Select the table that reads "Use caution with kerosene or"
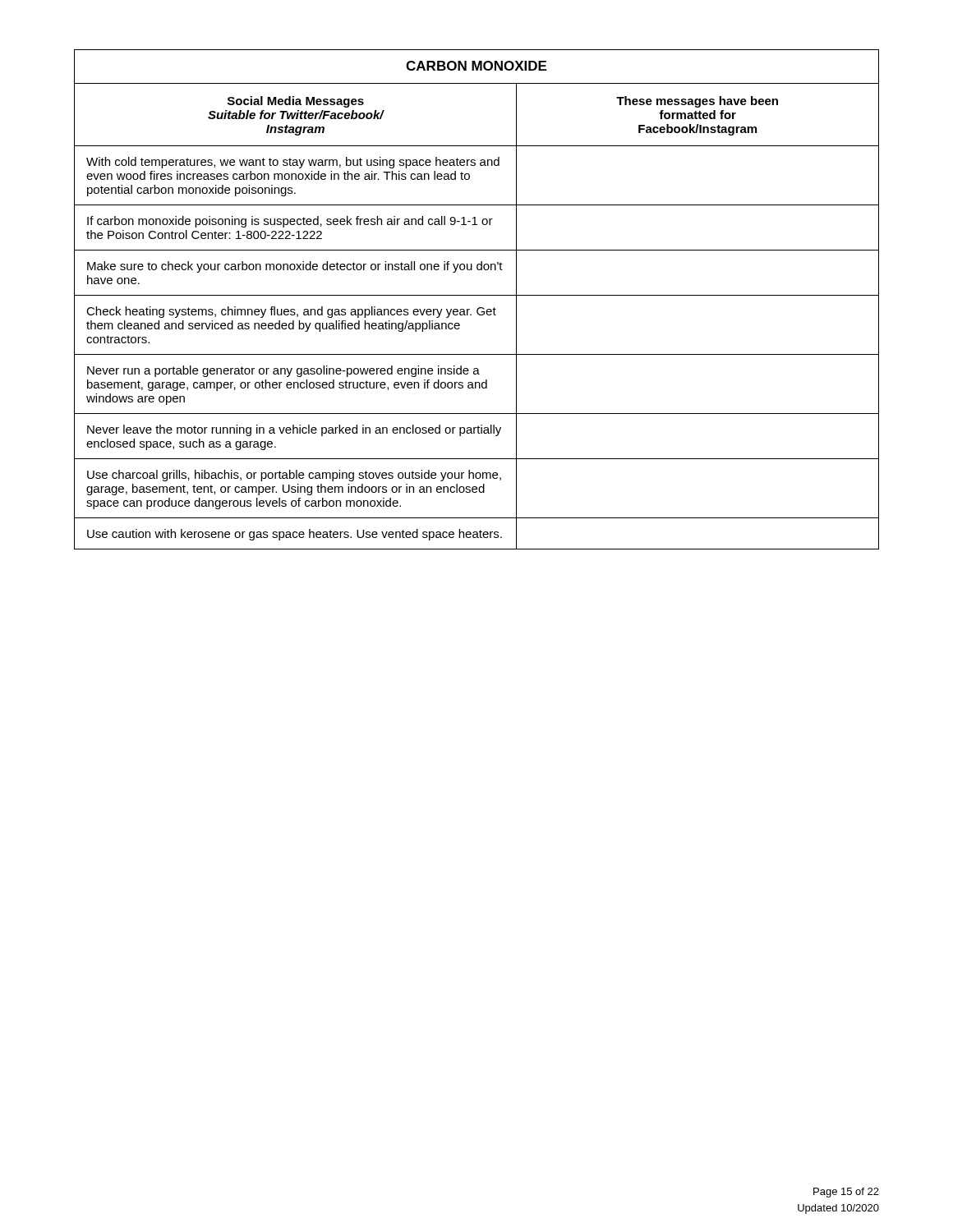The image size is (953, 1232). (x=476, y=299)
